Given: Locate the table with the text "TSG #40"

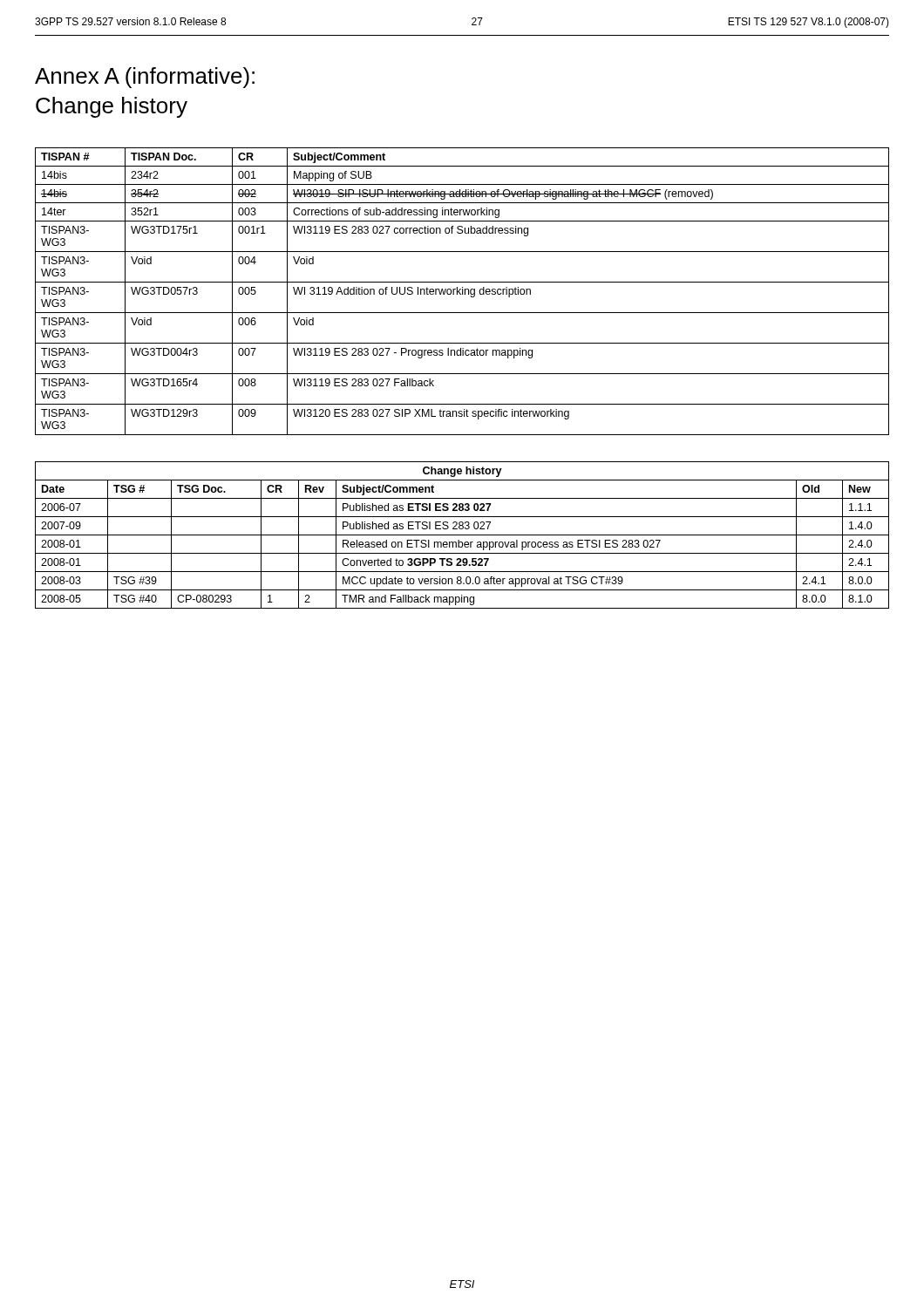Looking at the screenshot, I should (x=462, y=535).
